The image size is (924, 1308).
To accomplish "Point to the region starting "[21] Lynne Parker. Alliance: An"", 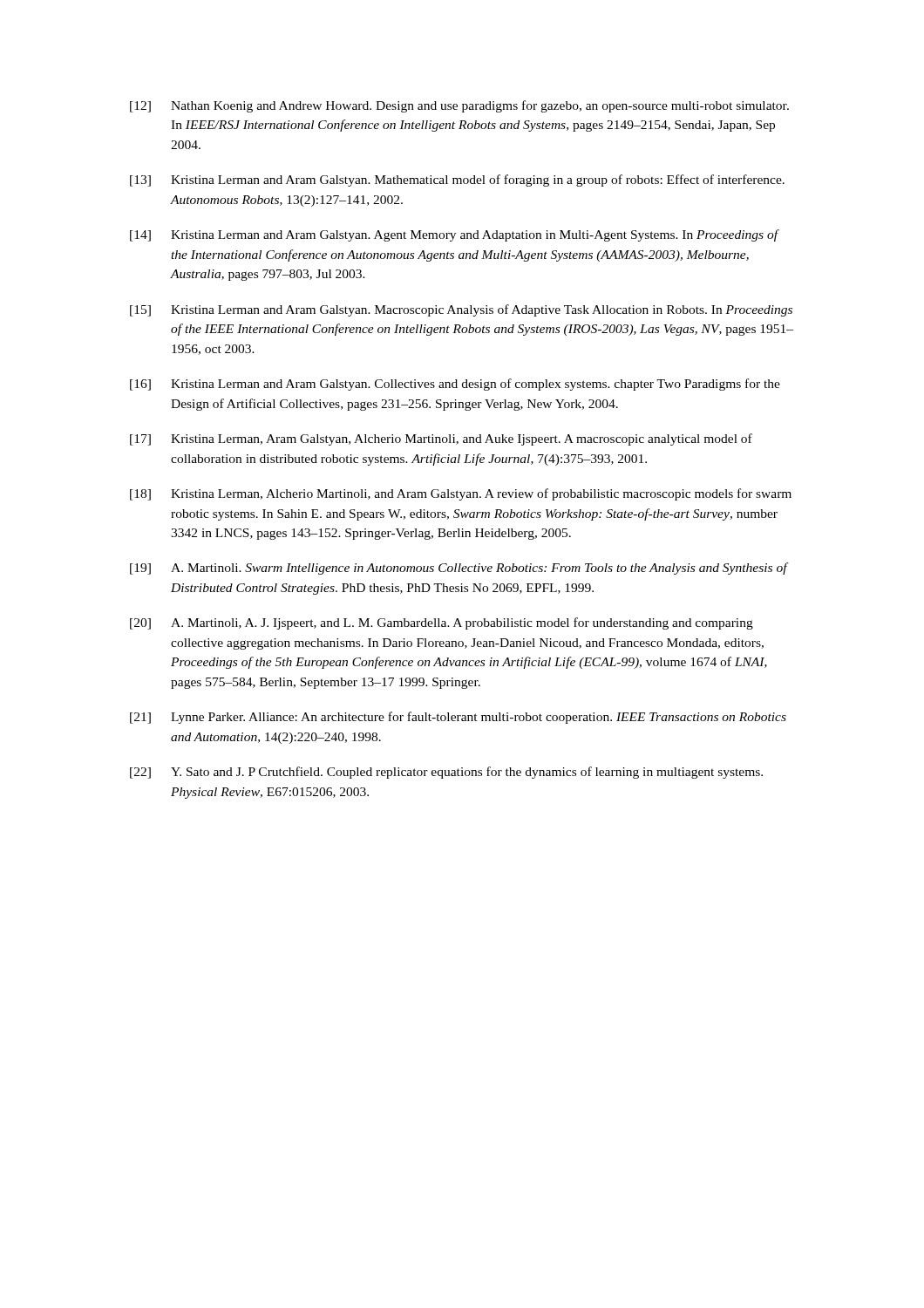I will click(462, 727).
